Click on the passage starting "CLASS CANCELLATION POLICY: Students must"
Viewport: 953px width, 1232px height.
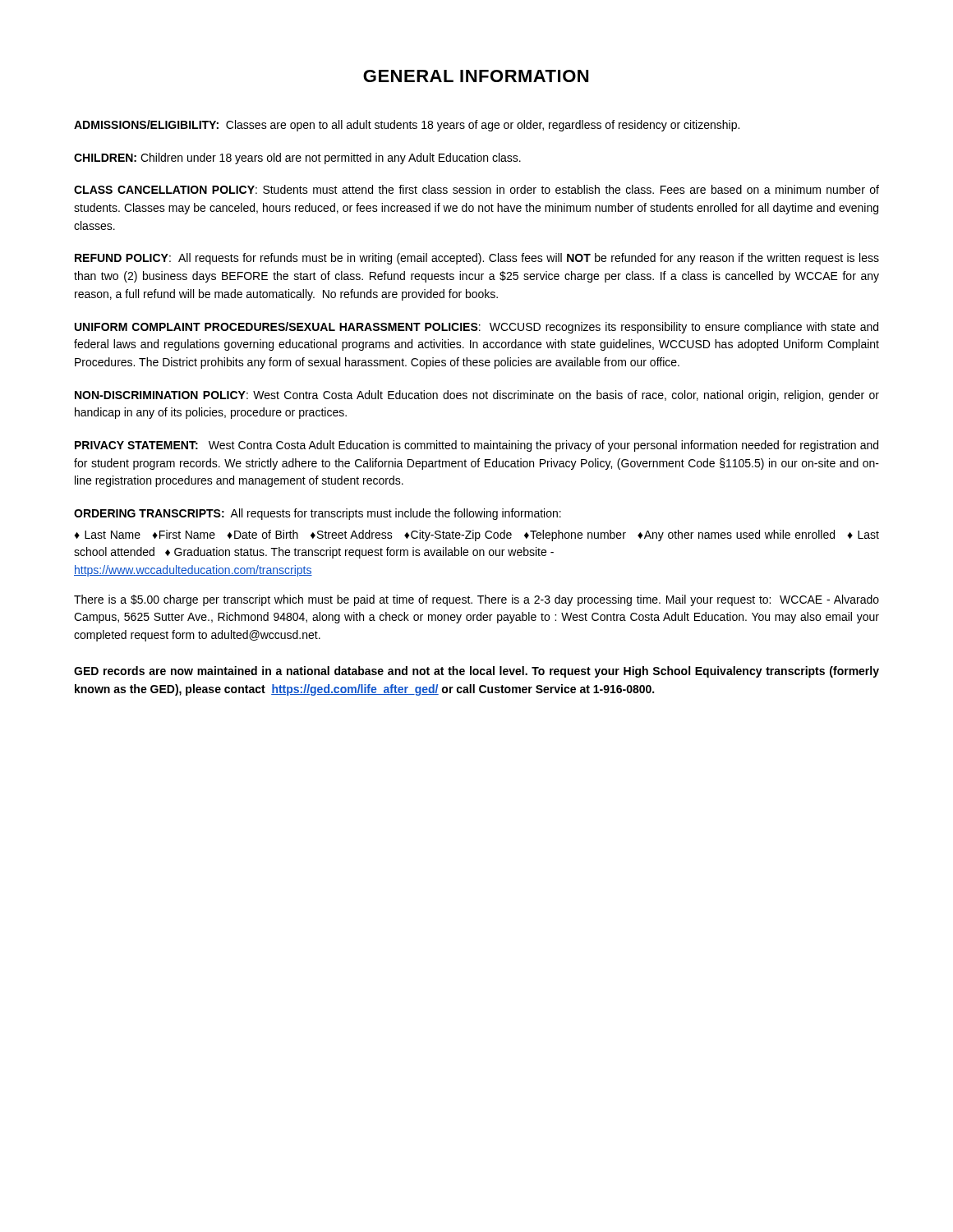(476, 208)
